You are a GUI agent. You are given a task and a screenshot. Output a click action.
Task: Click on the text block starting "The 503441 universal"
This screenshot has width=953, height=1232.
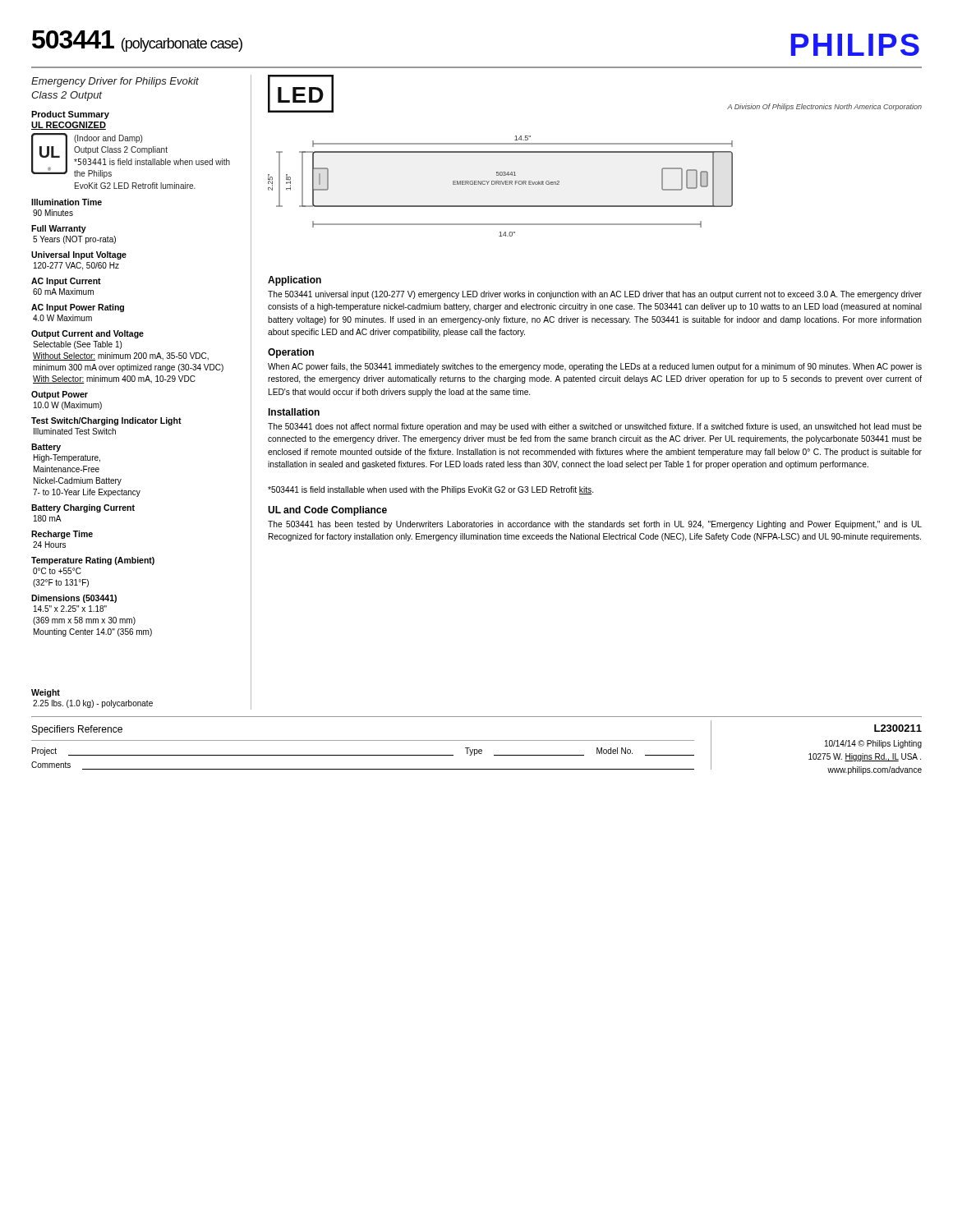595,313
